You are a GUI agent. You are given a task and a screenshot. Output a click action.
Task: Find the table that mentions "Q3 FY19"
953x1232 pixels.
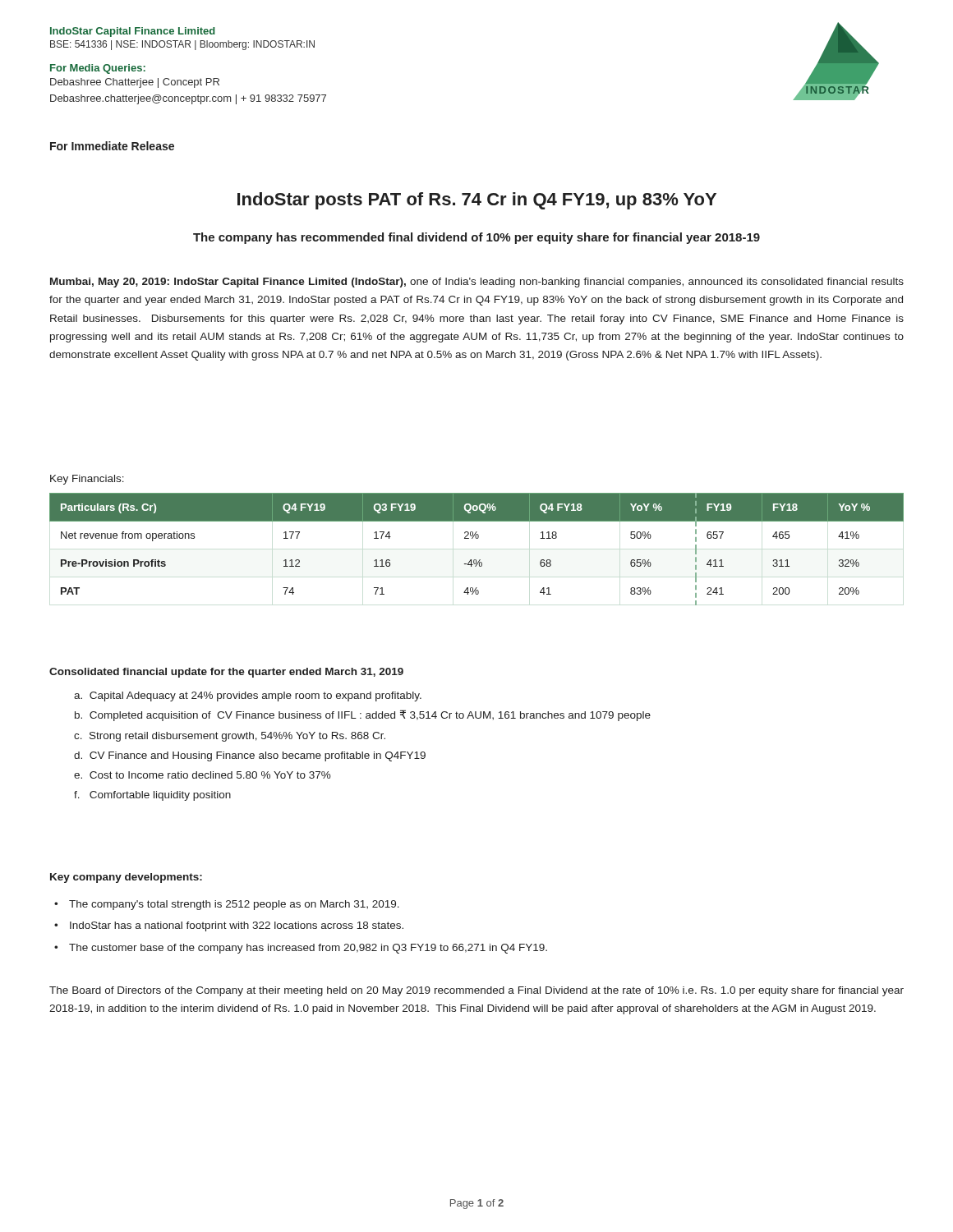pos(476,549)
